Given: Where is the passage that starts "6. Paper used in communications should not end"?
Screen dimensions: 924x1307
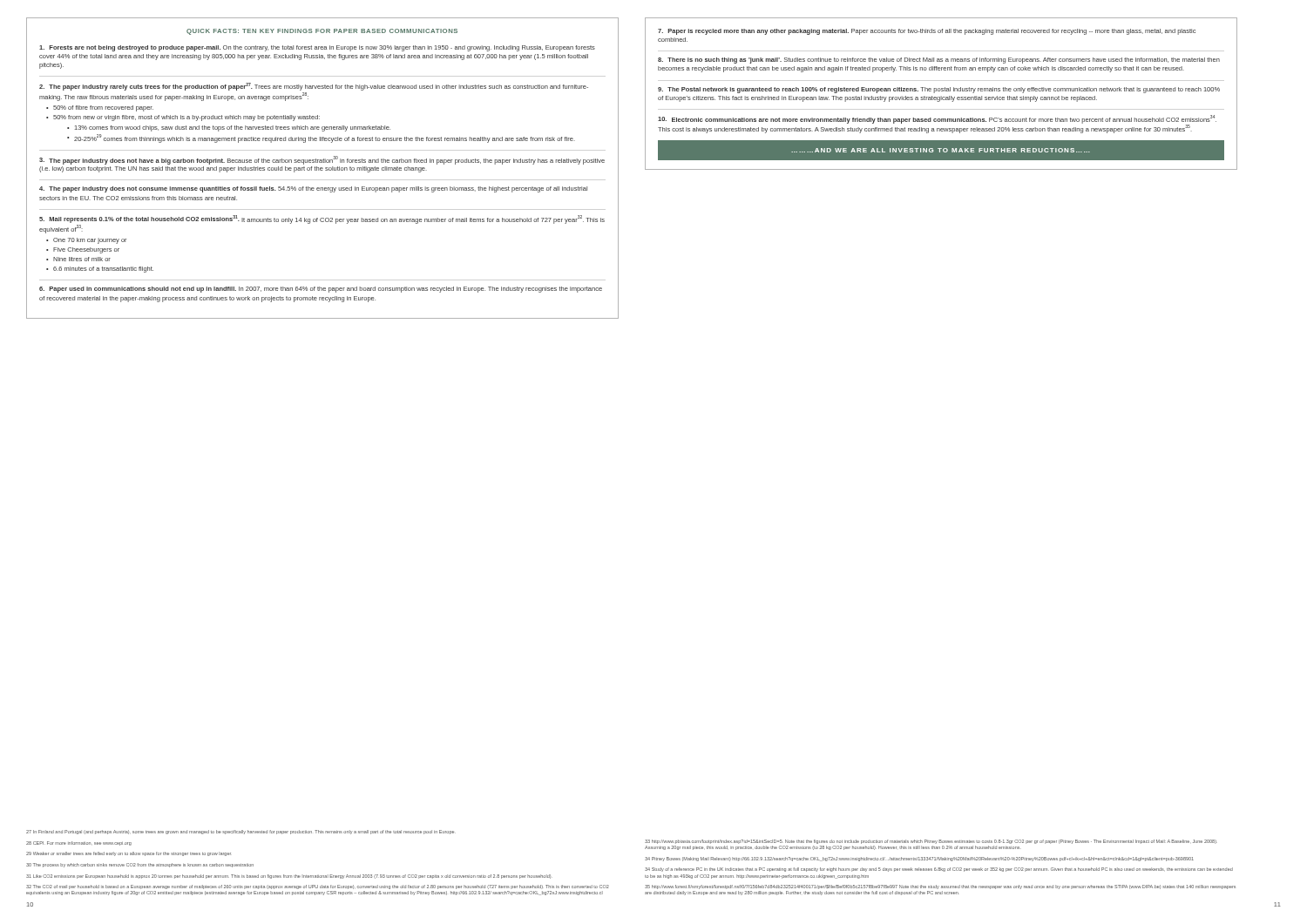Looking at the screenshot, I should coord(322,294).
